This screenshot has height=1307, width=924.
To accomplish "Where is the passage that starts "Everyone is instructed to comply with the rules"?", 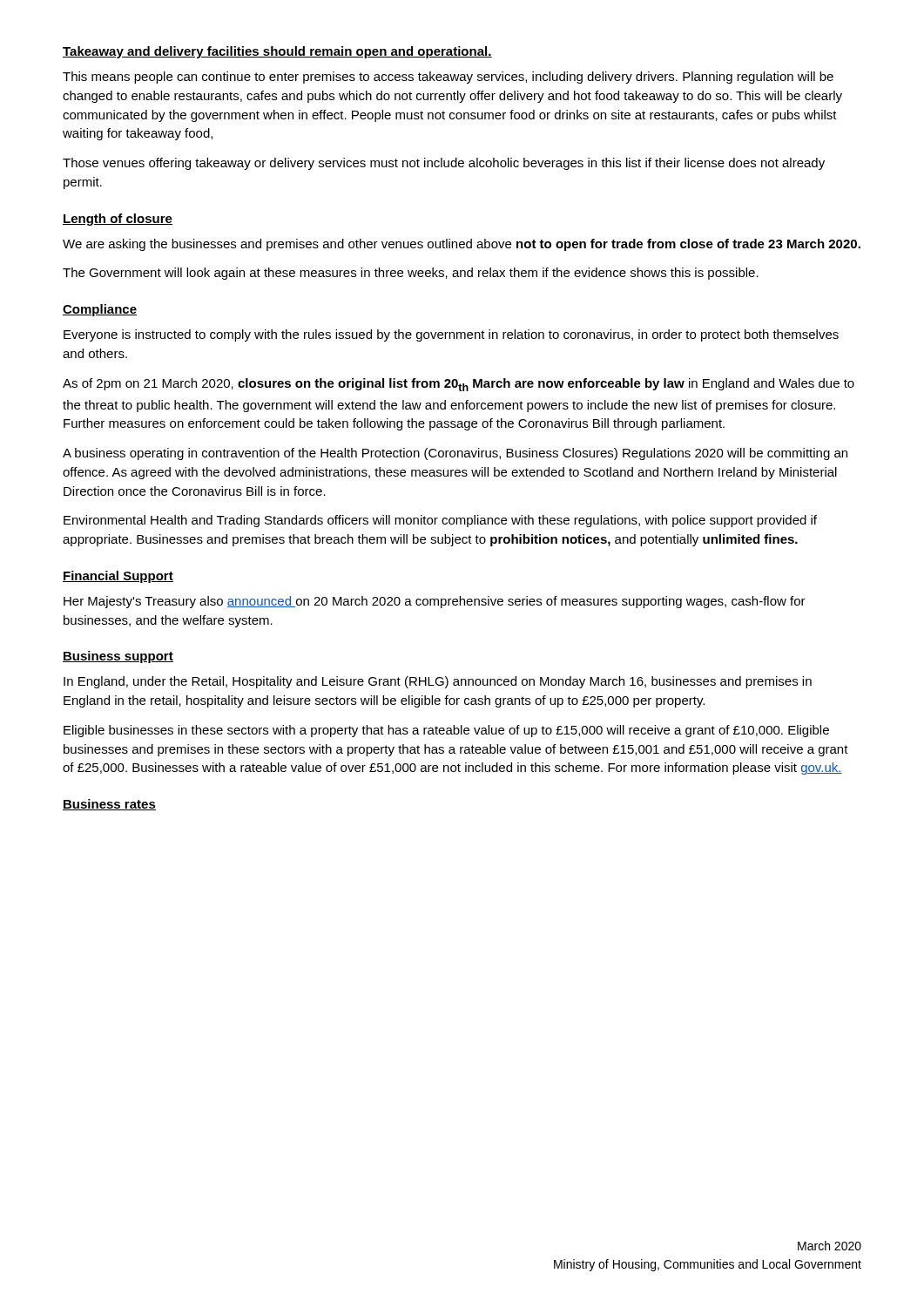I will 451,344.
